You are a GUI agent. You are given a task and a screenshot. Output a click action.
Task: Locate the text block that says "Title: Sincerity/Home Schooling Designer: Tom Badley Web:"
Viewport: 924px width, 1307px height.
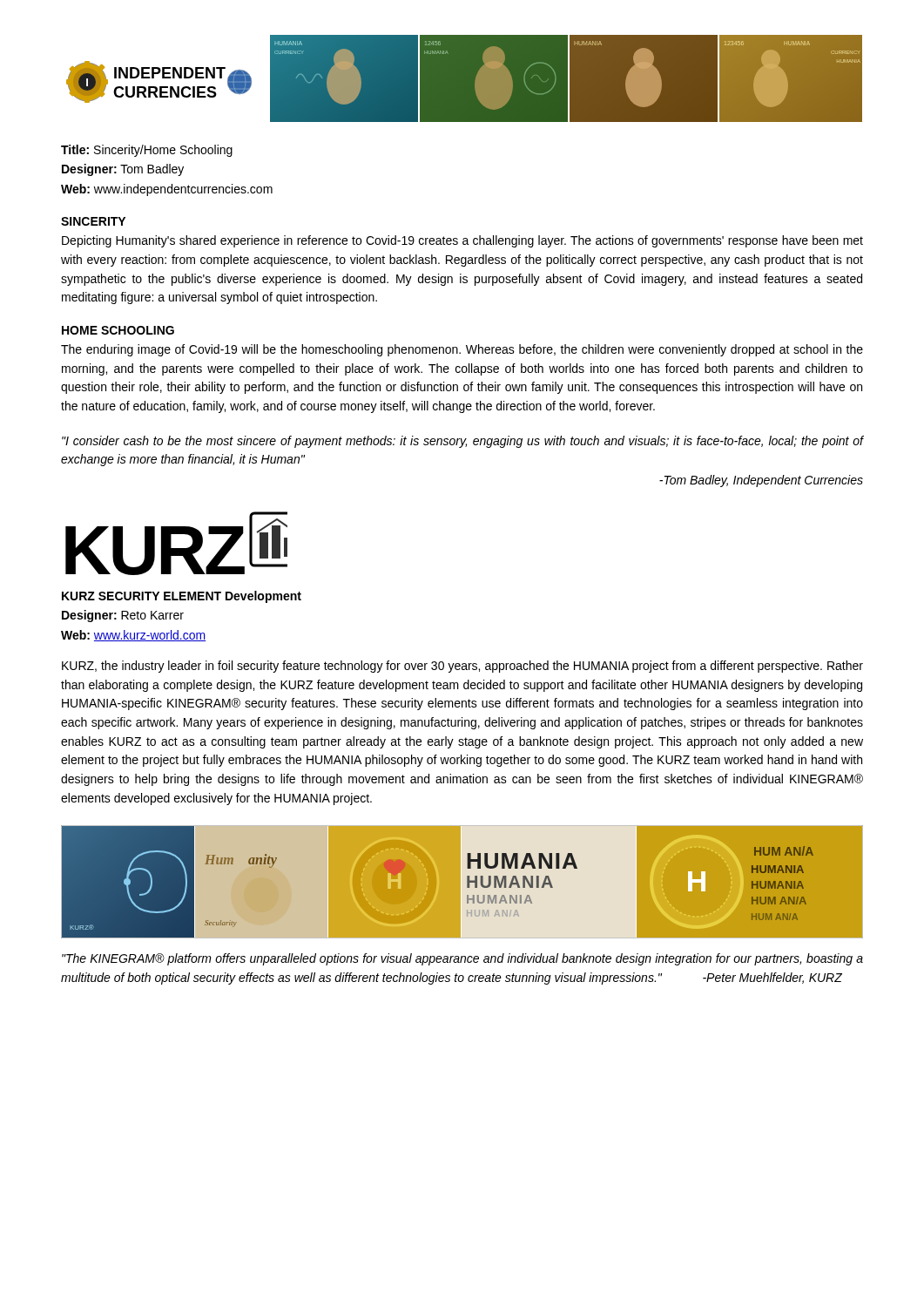pos(167,169)
